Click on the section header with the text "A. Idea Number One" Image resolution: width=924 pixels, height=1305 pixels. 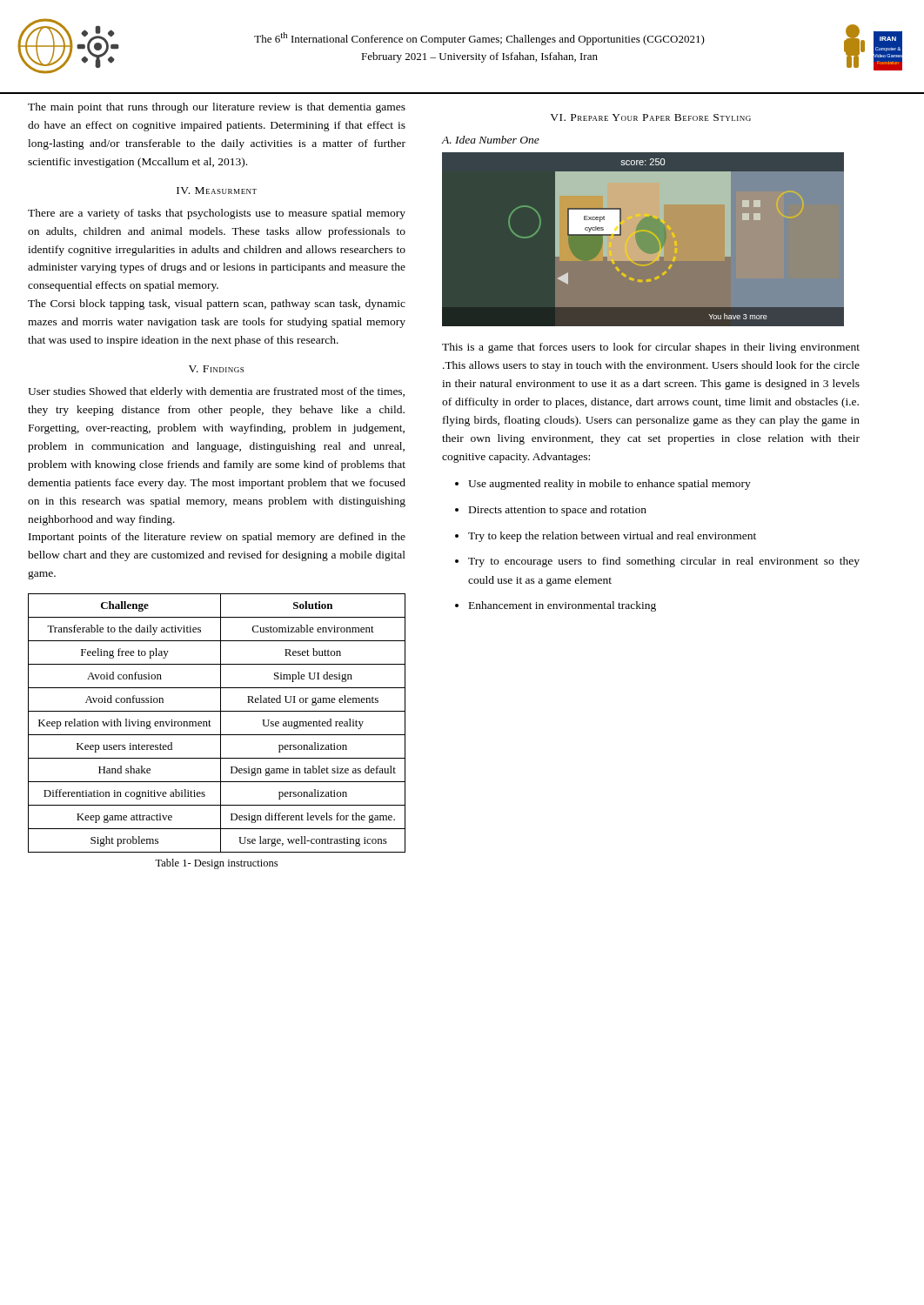[x=491, y=140]
